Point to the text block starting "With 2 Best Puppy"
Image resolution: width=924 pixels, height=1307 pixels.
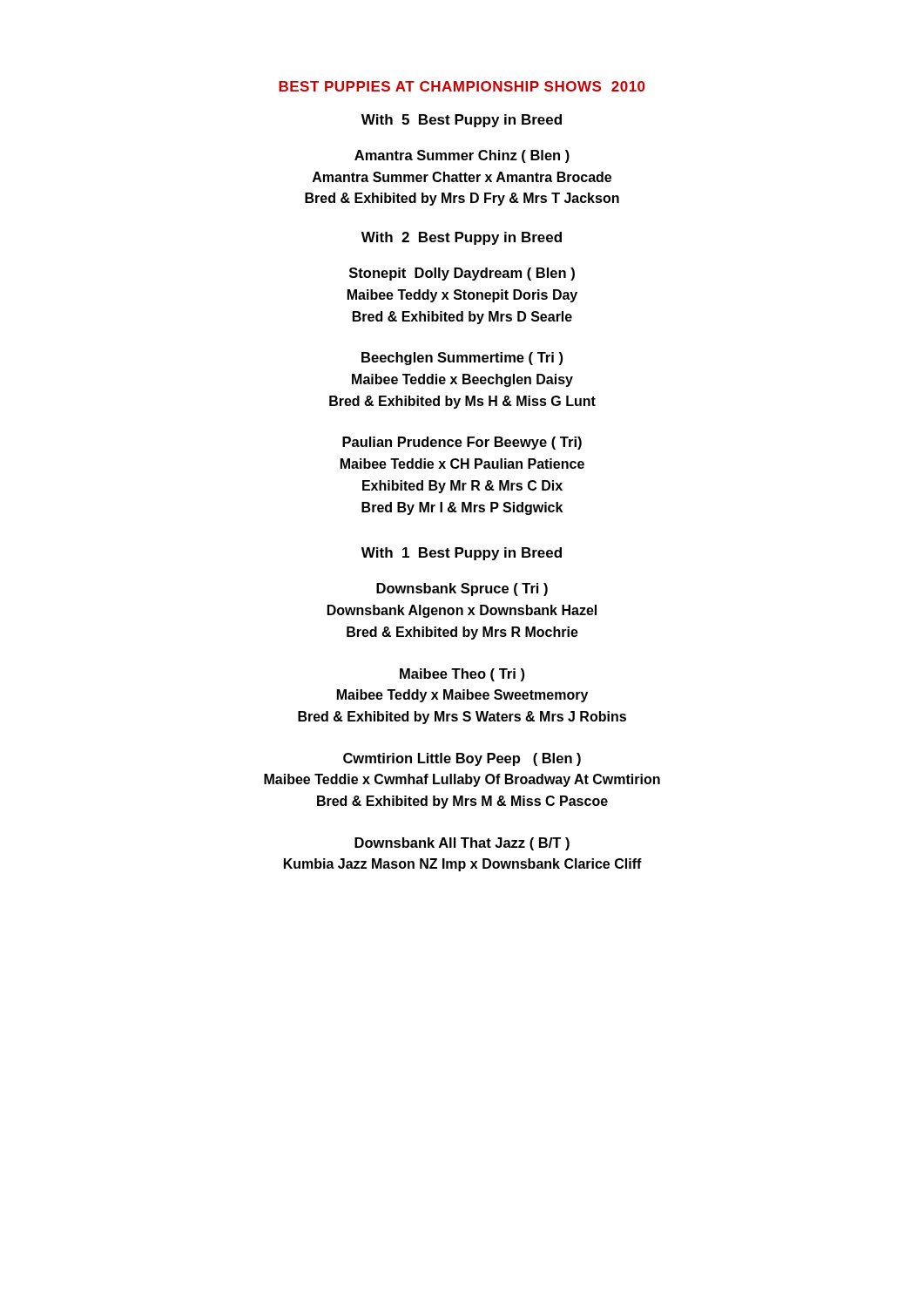tap(462, 238)
